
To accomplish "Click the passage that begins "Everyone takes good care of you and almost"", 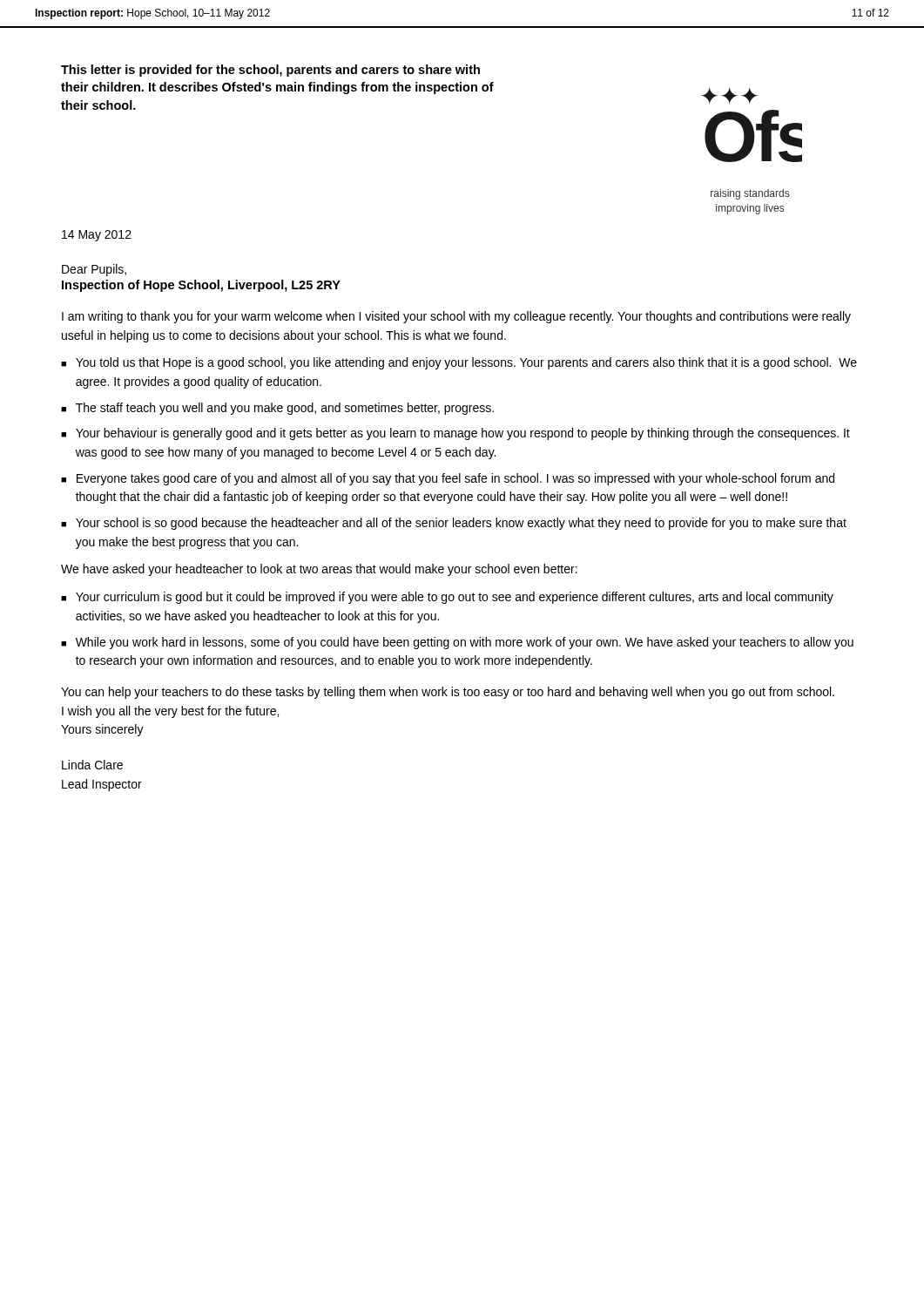I will tap(469, 488).
